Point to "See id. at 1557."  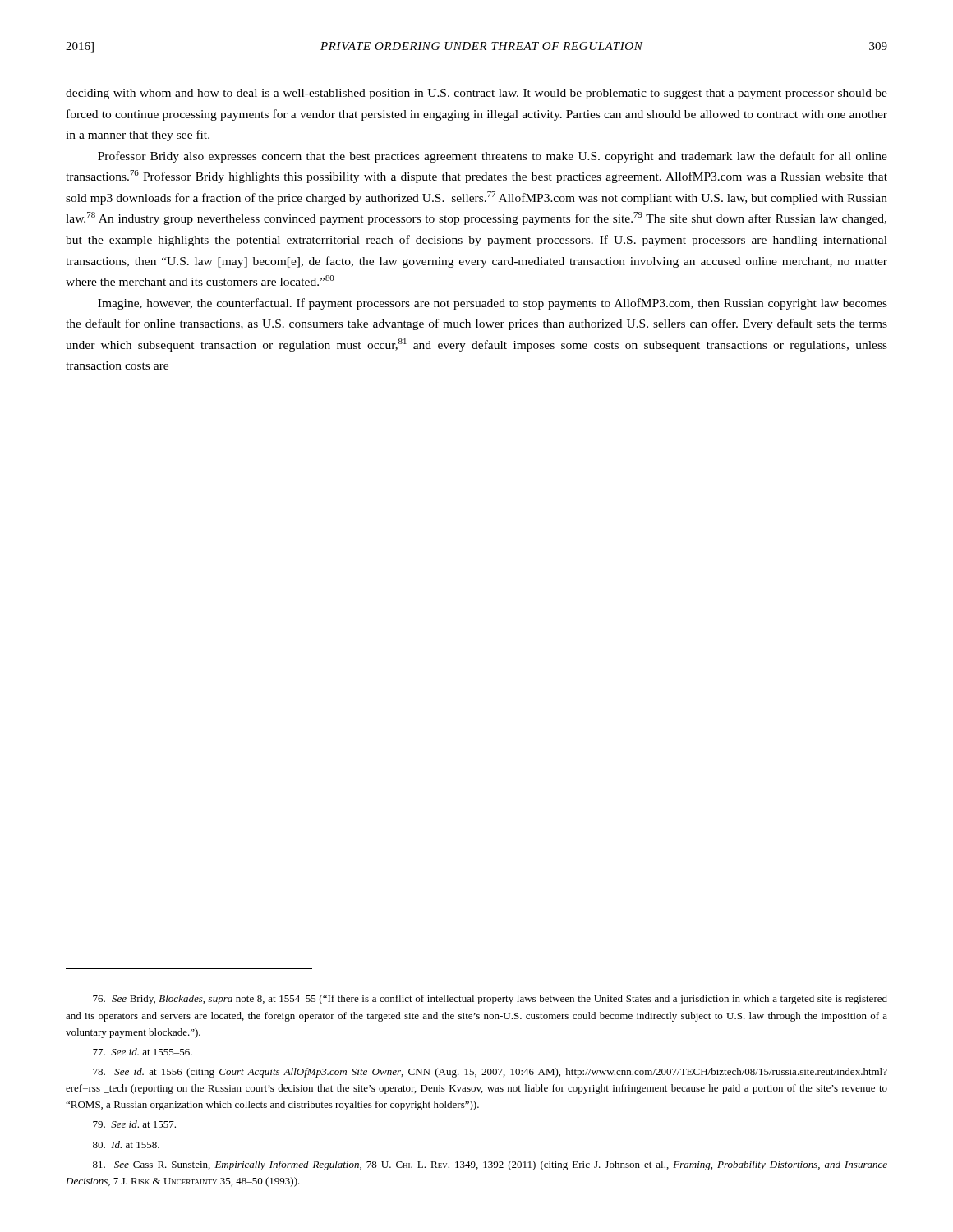point(135,1124)
